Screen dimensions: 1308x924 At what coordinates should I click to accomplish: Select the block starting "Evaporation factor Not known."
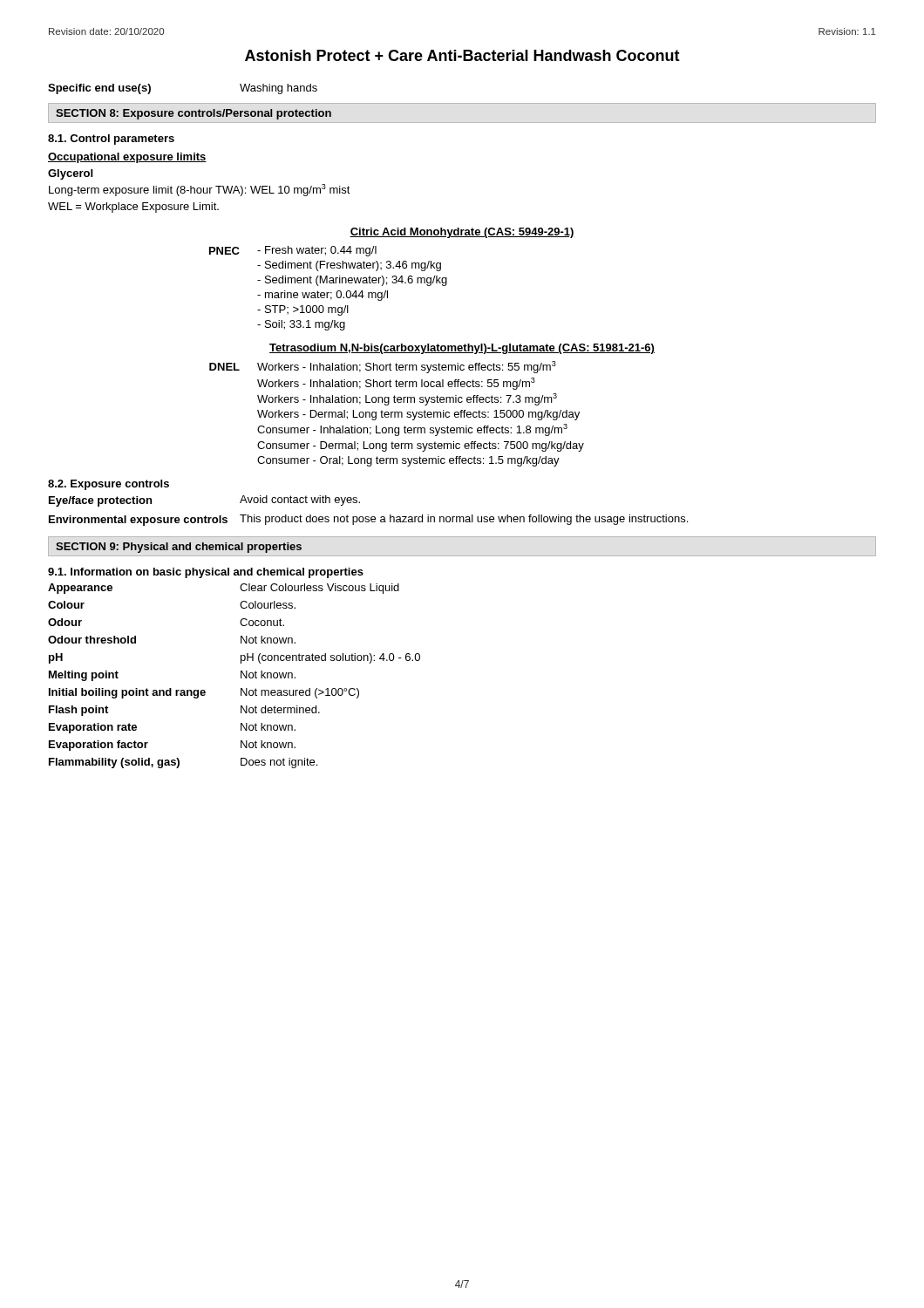coord(95,745)
